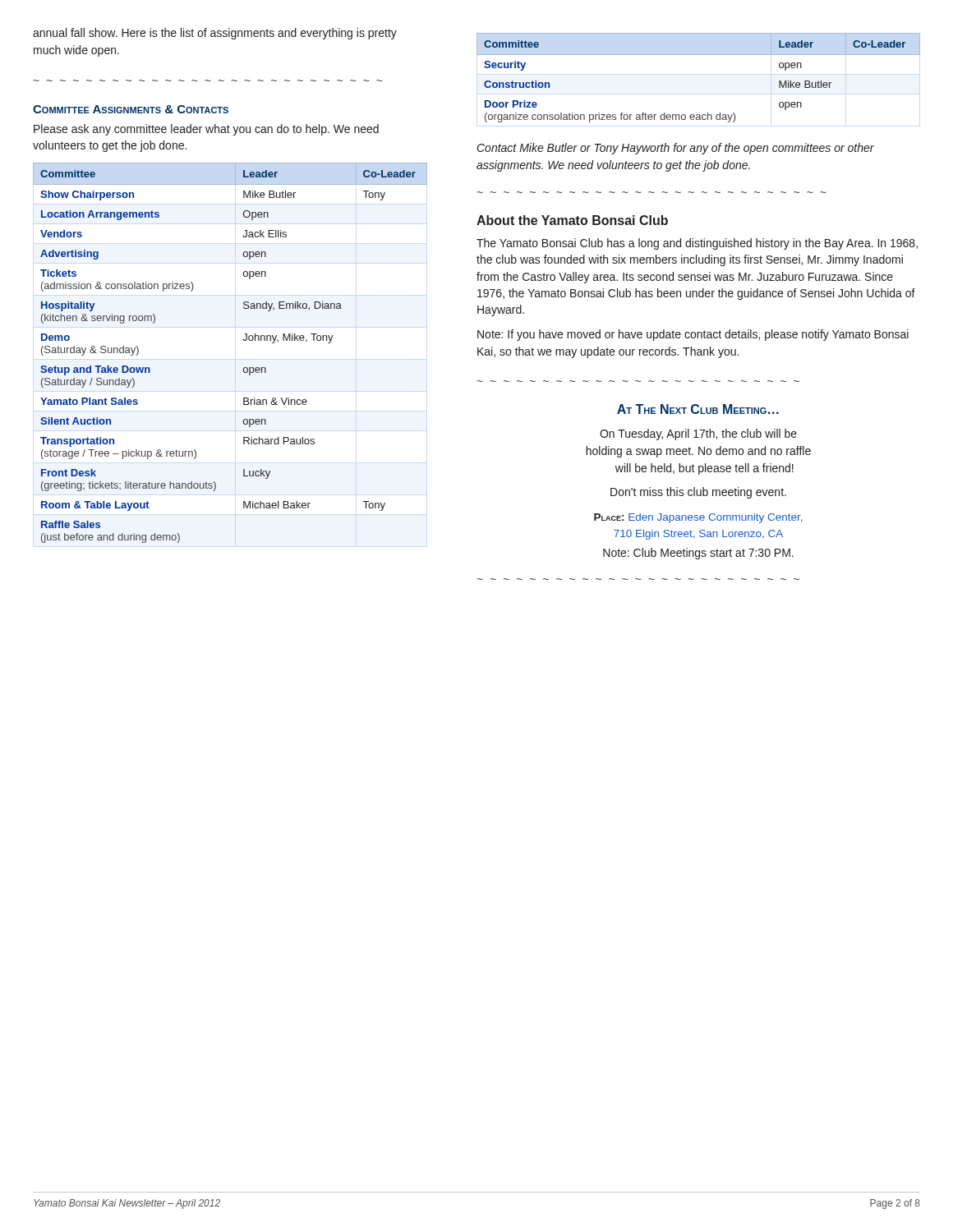
Task: Click on the text starting "At The Next Club Meeting…"
Action: (x=698, y=410)
